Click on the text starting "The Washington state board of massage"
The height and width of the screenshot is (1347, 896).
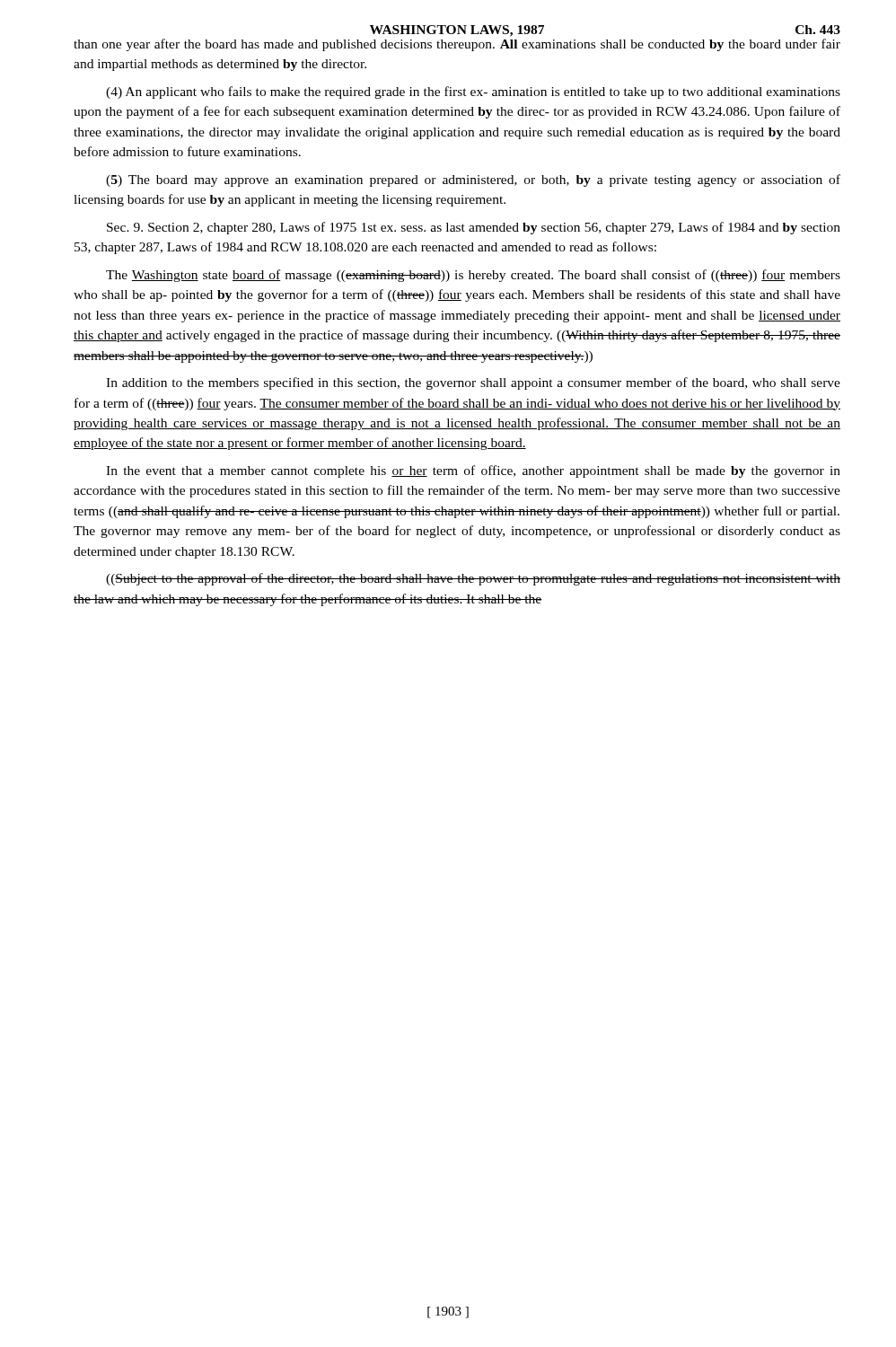pyautogui.click(x=457, y=315)
